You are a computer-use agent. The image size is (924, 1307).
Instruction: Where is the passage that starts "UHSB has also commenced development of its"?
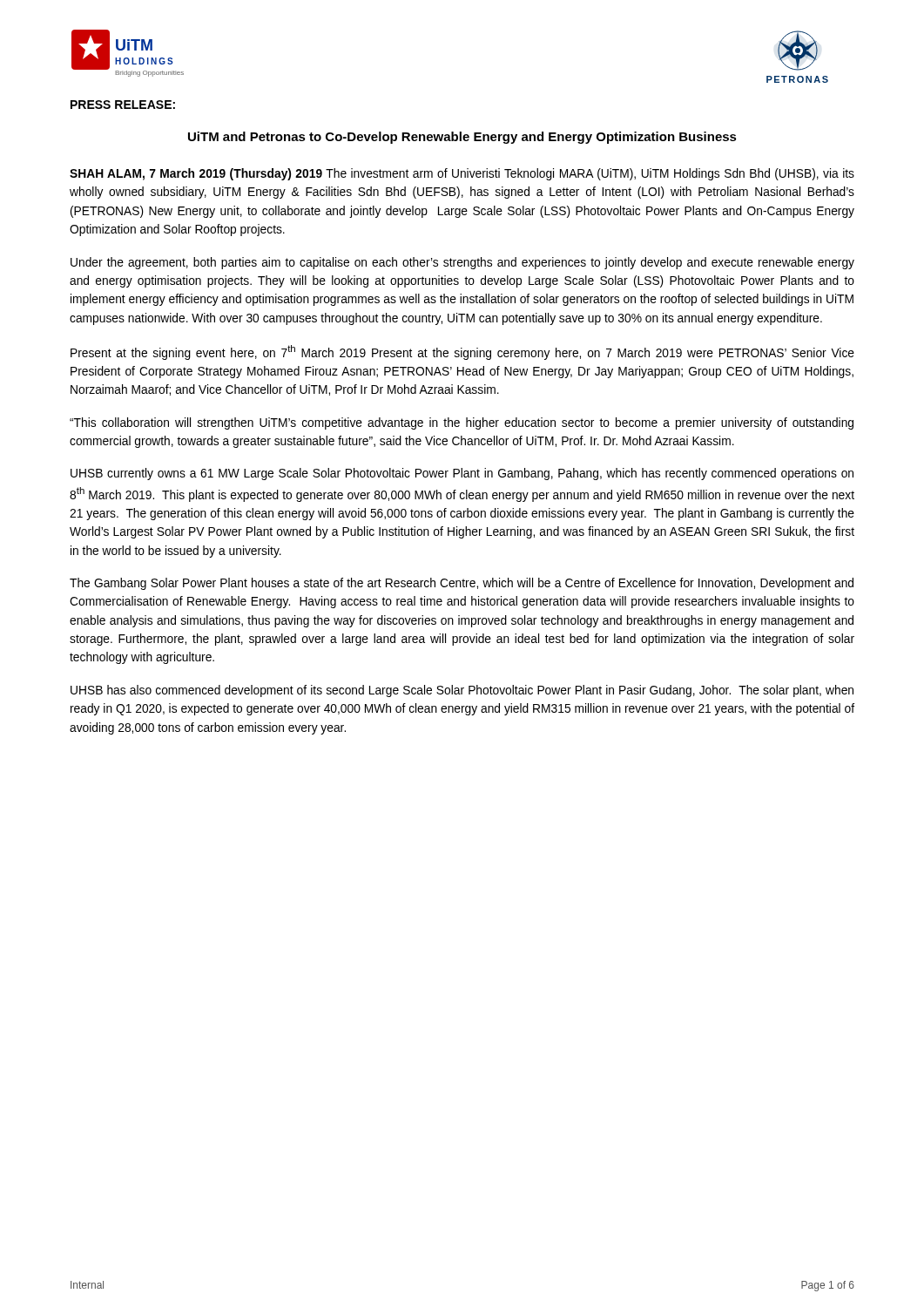click(462, 709)
